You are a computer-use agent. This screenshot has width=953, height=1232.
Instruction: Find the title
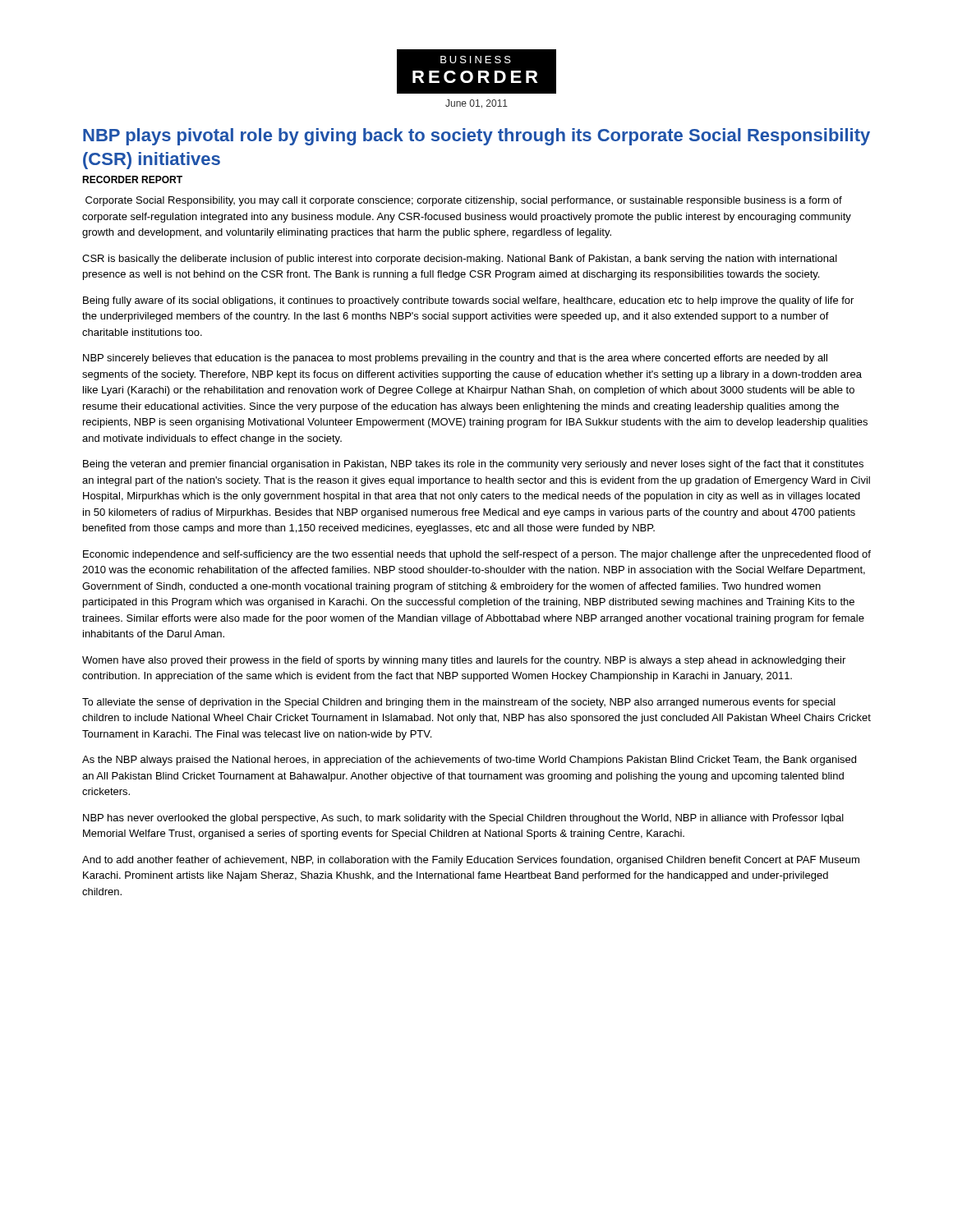[x=476, y=147]
